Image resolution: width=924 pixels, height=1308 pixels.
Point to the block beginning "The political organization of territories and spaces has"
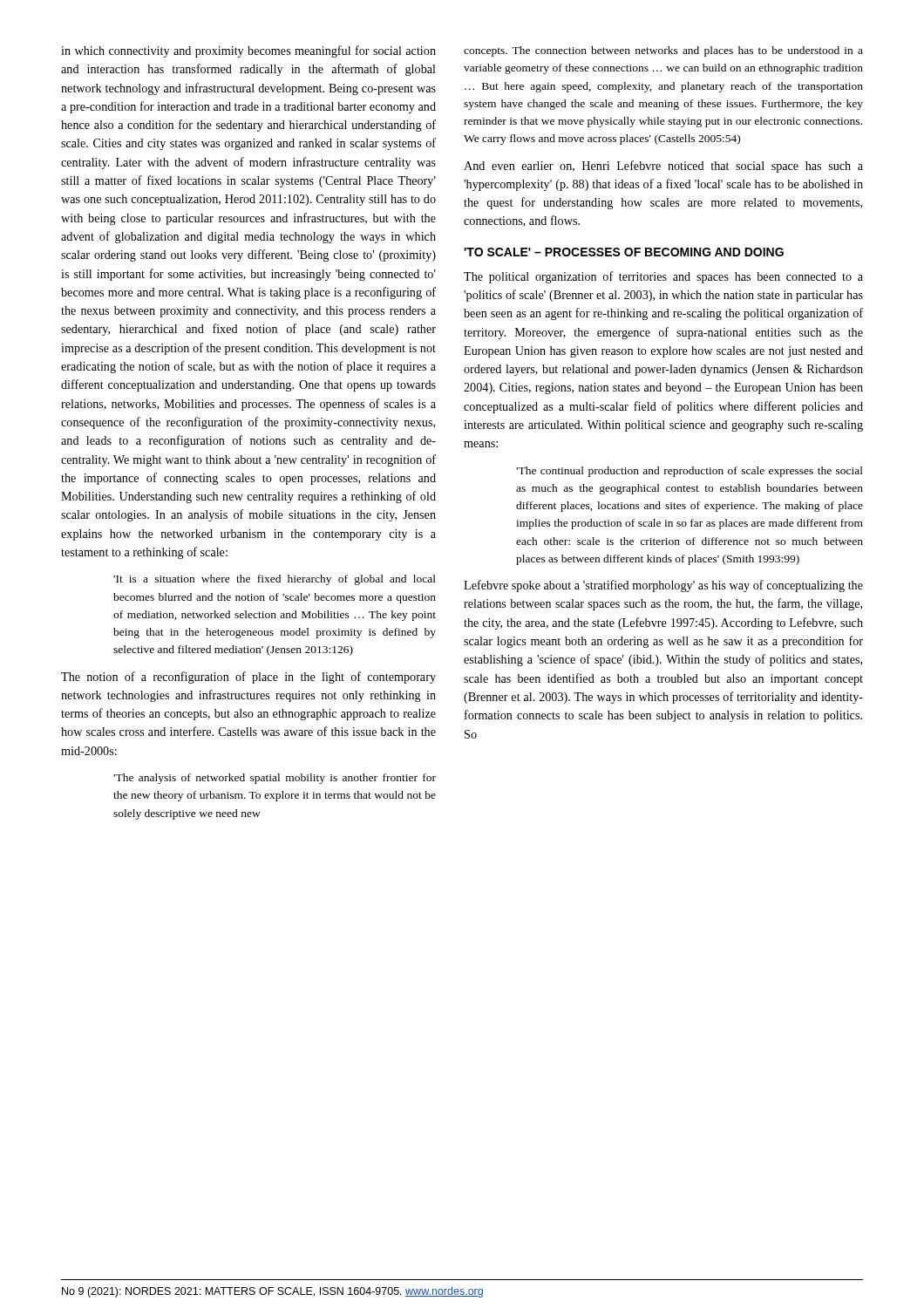pos(663,360)
